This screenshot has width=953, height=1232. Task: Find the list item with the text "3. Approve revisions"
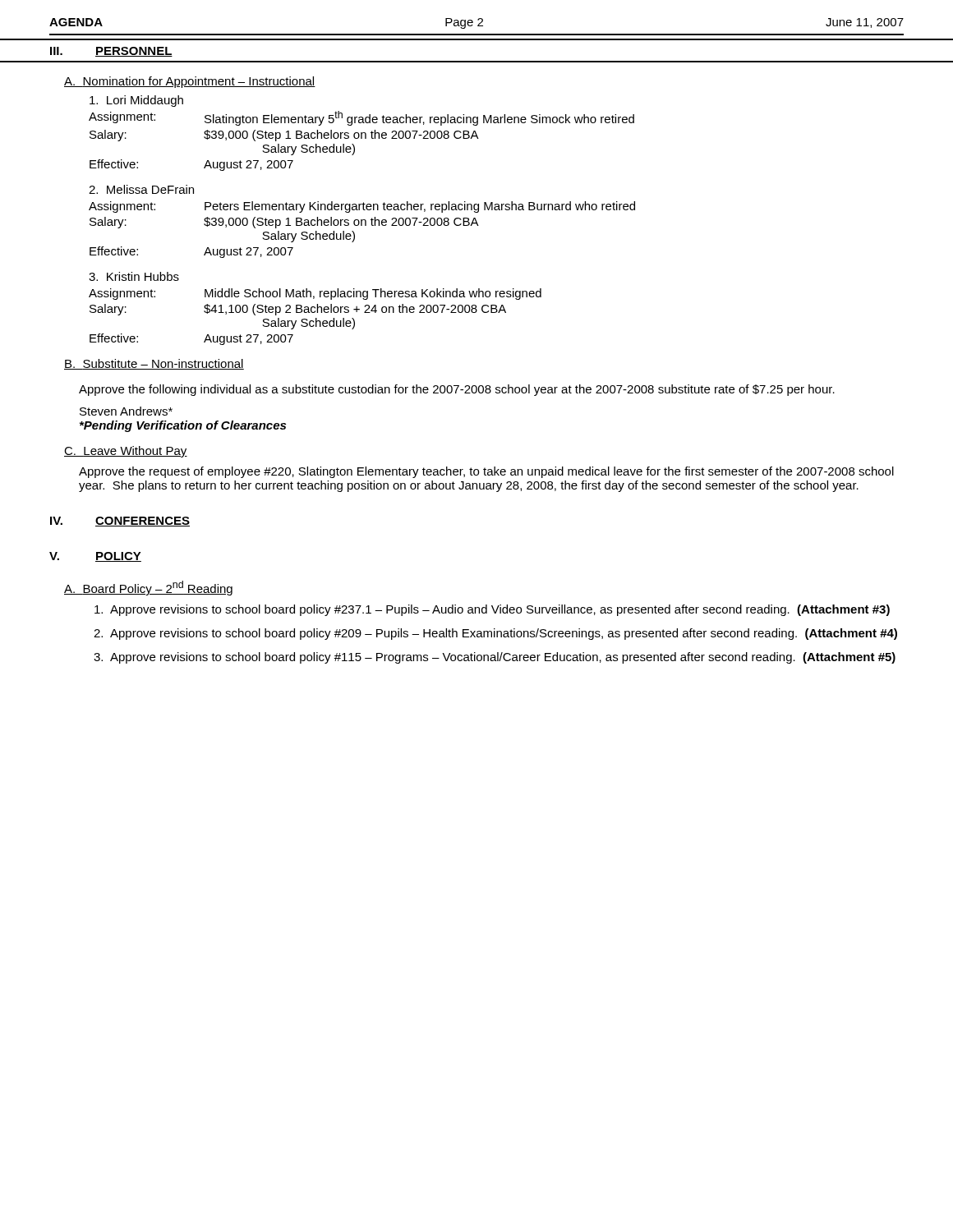[495, 657]
